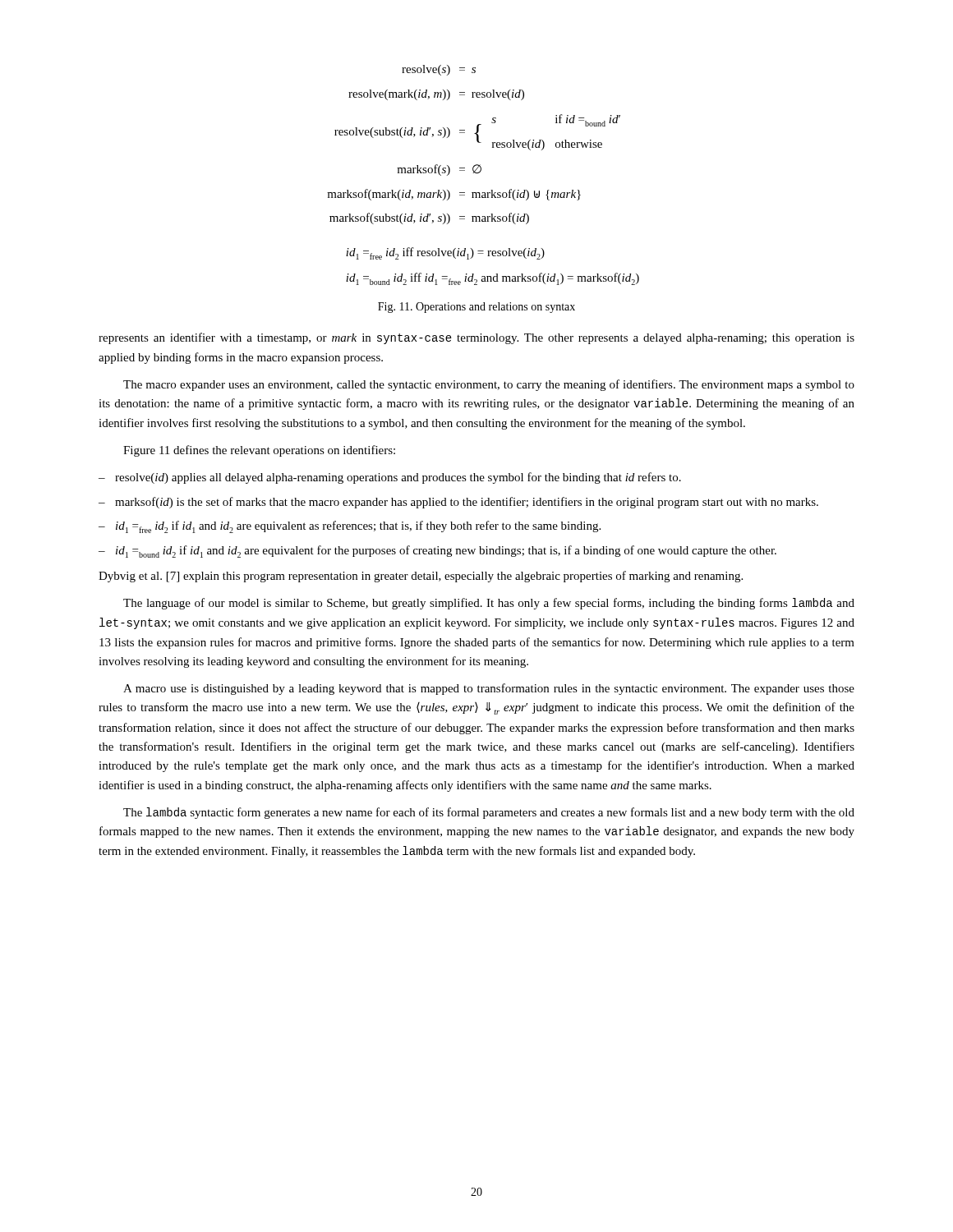Find the list item with the text "id1 =free id2 if"
This screenshot has width=953, height=1232.
tap(358, 527)
